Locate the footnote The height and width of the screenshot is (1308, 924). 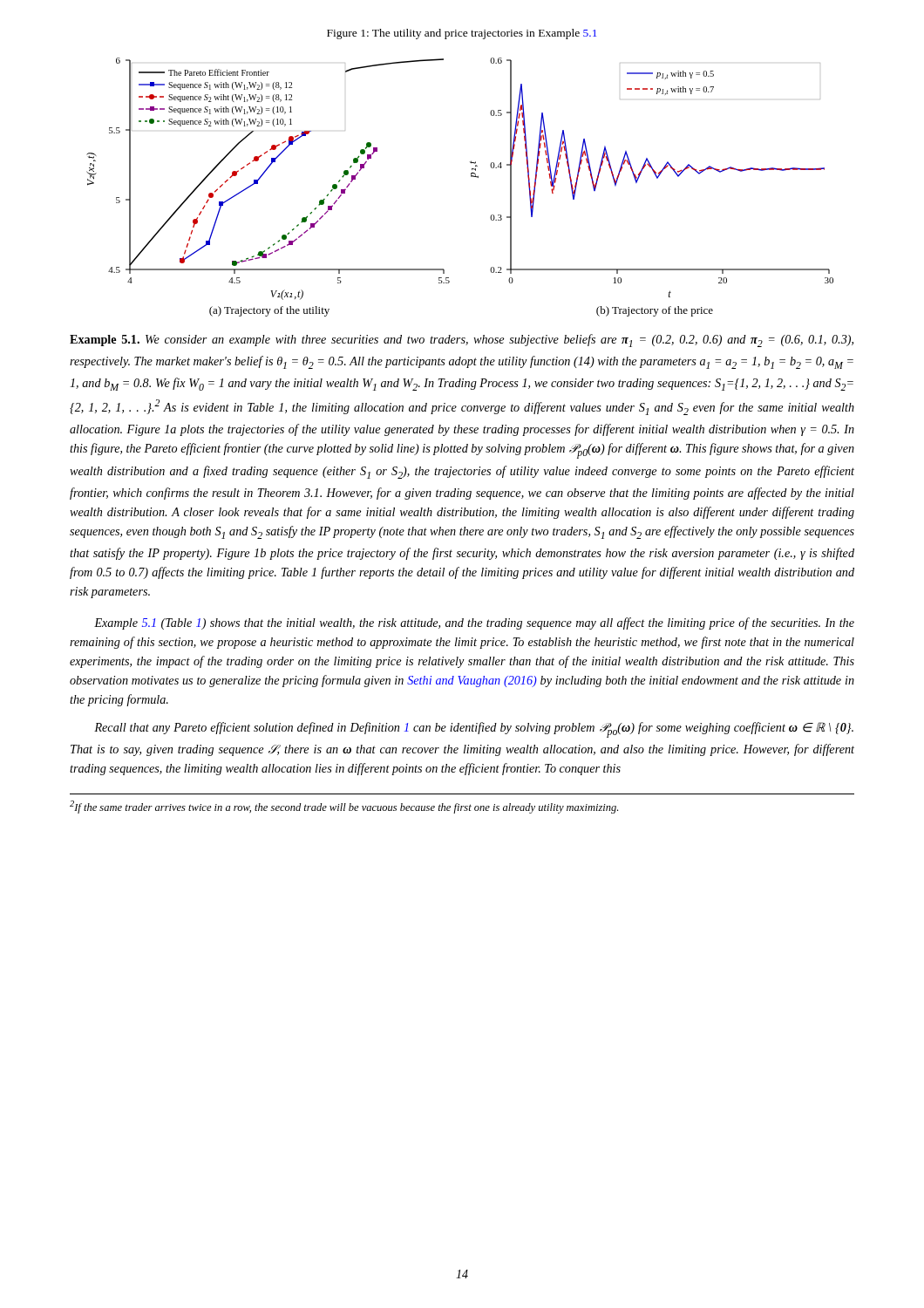point(344,806)
